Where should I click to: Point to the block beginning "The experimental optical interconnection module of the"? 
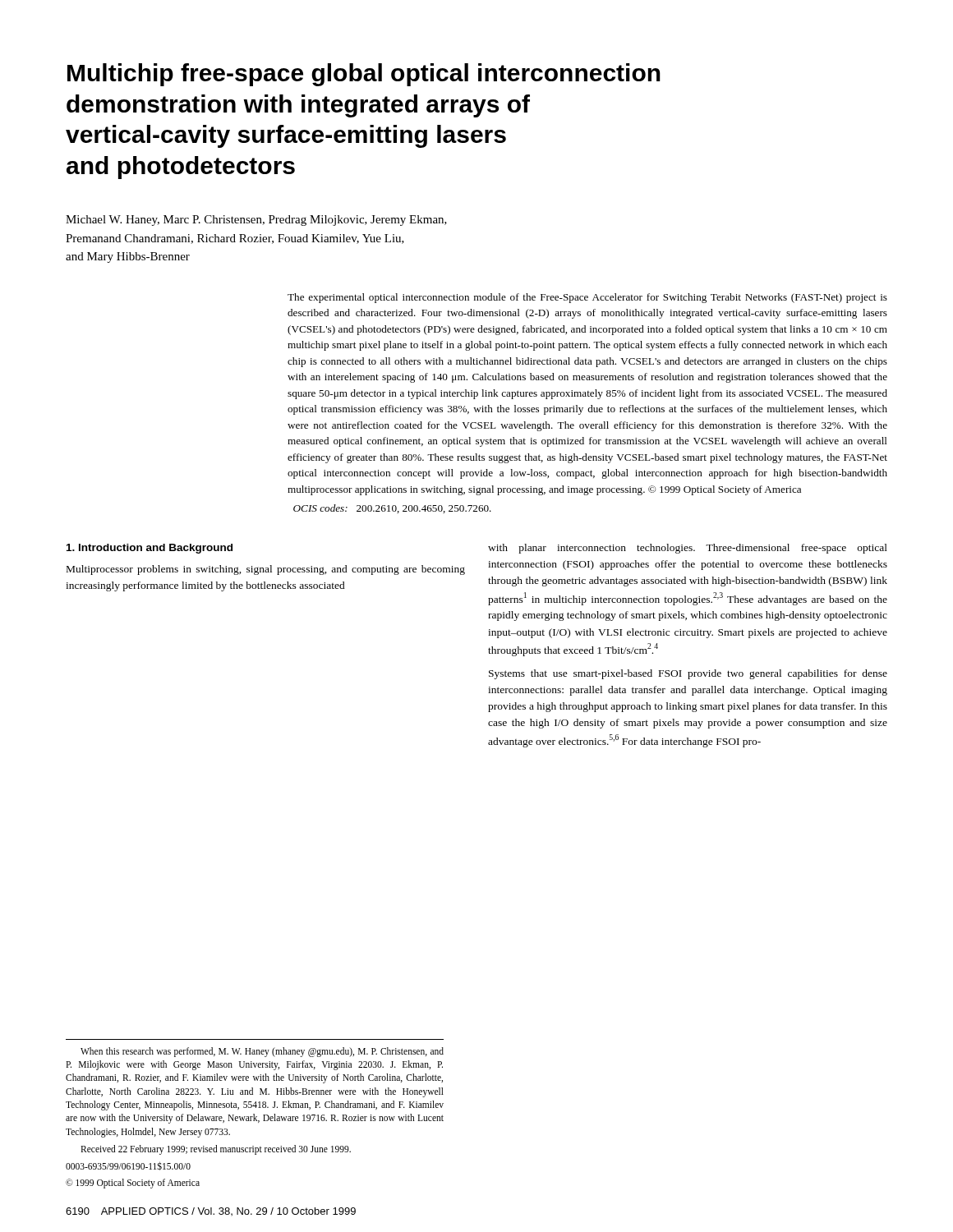pyautogui.click(x=587, y=403)
